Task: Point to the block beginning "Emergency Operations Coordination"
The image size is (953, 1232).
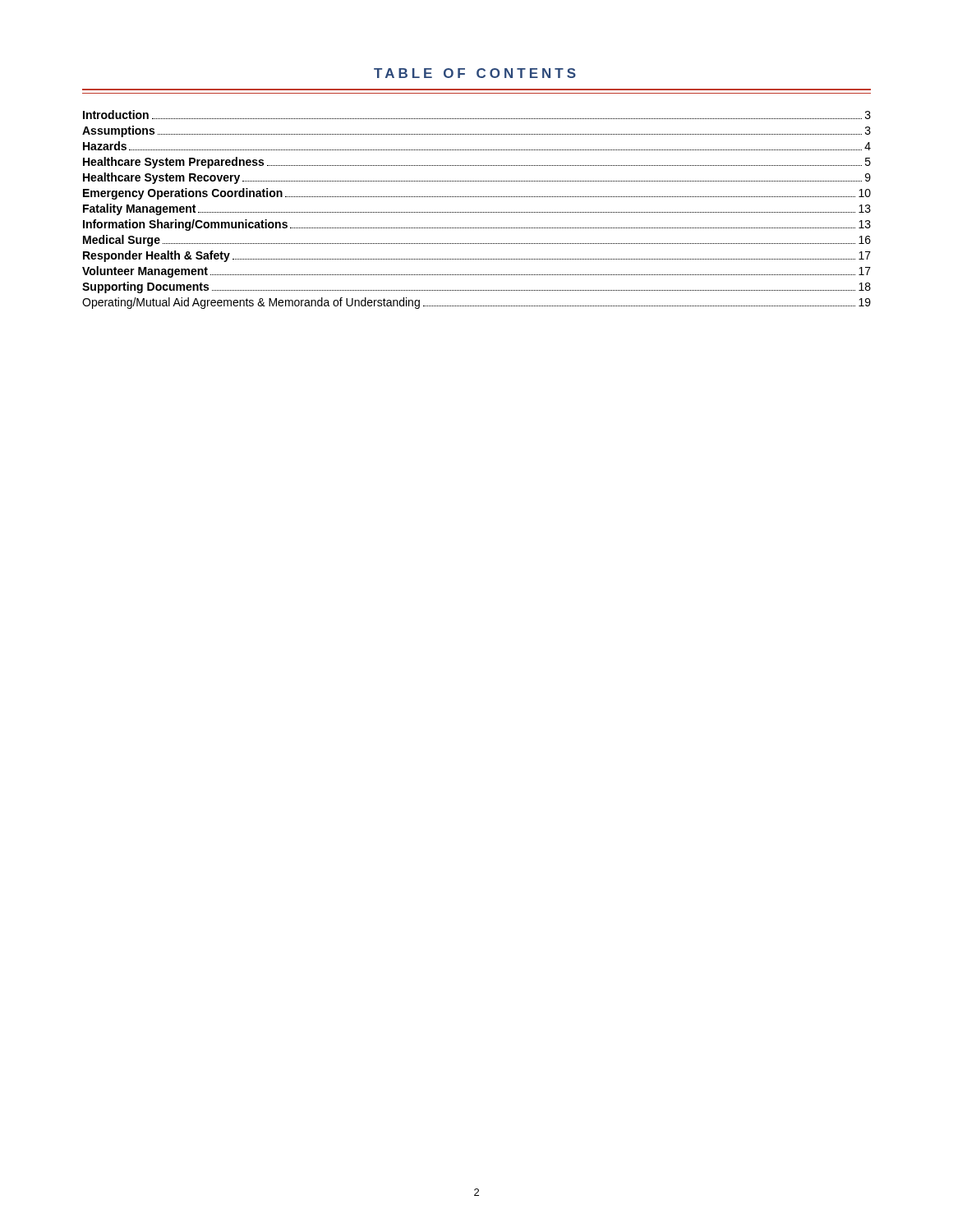Action: 476,193
